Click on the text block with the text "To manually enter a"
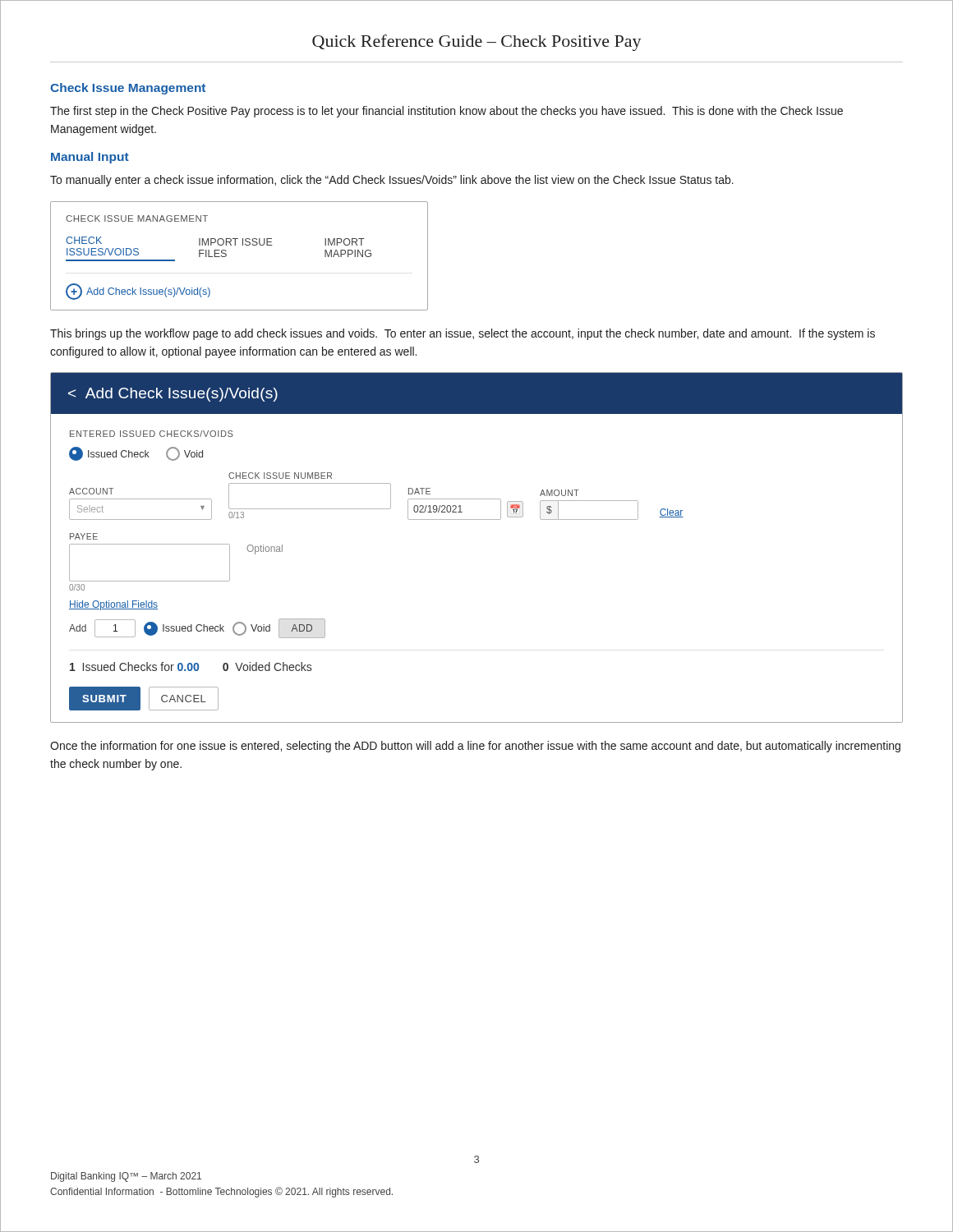953x1232 pixels. pos(392,180)
